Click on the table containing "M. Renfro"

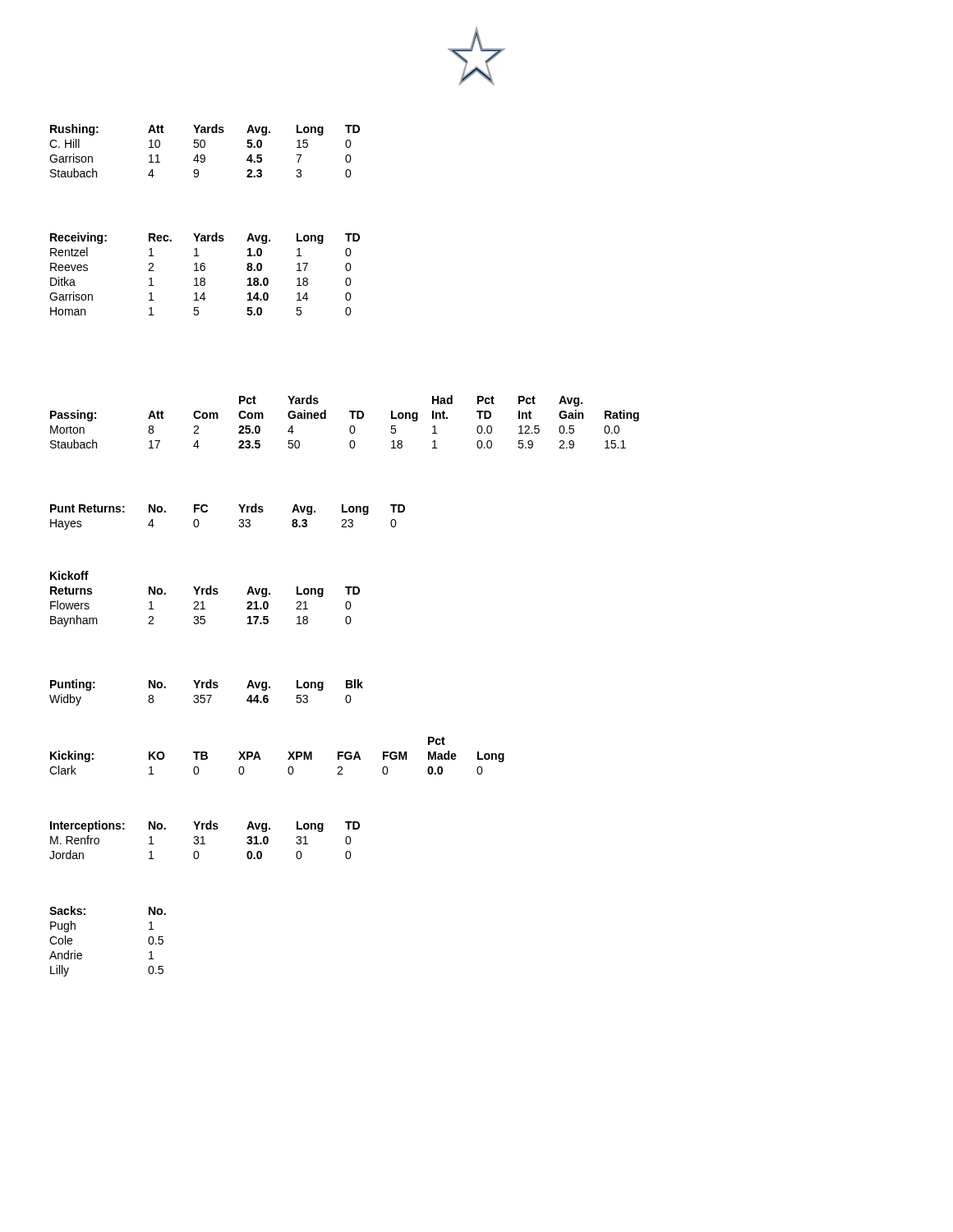pos(218,846)
